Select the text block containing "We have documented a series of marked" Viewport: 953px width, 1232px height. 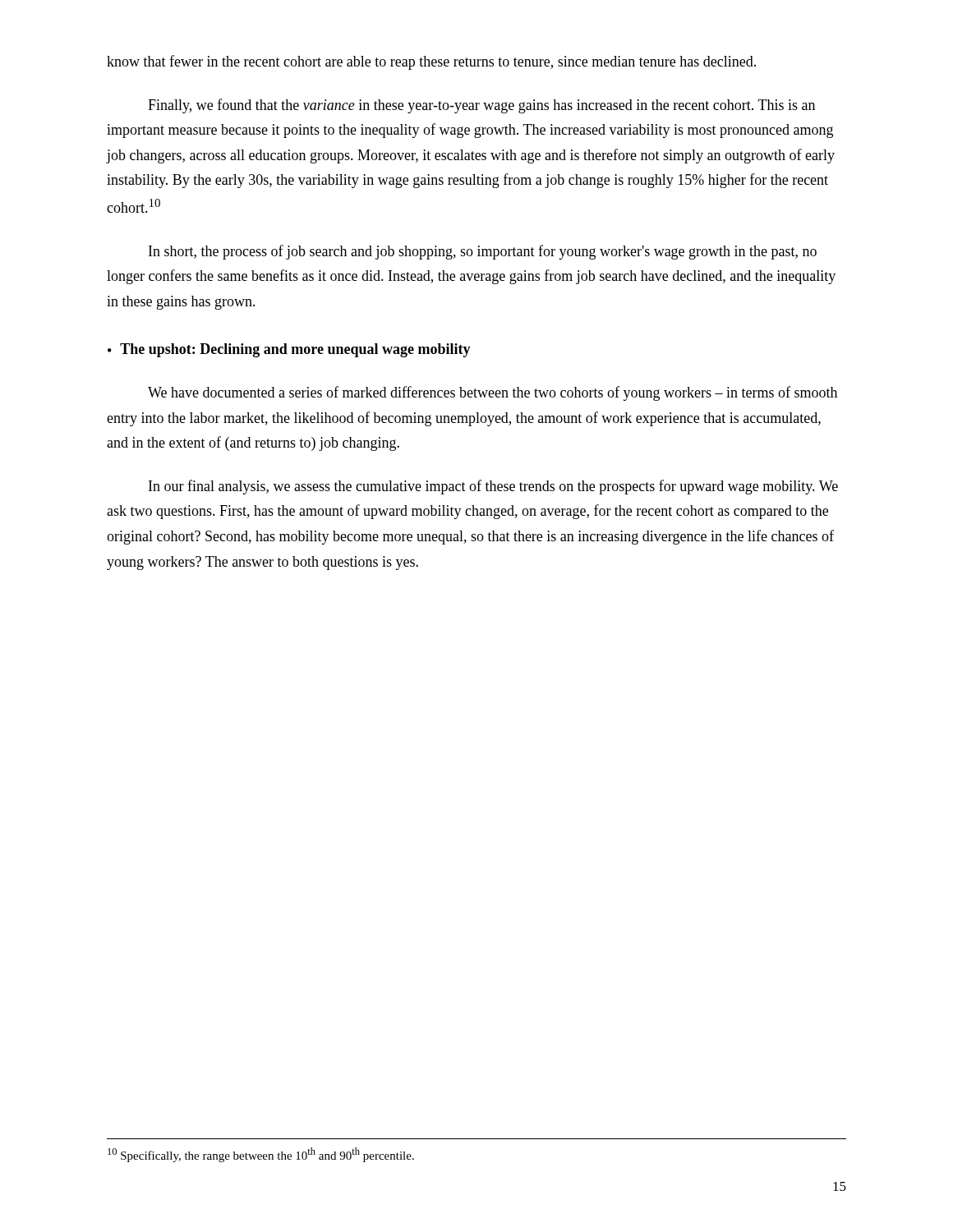pyautogui.click(x=476, y=418)
